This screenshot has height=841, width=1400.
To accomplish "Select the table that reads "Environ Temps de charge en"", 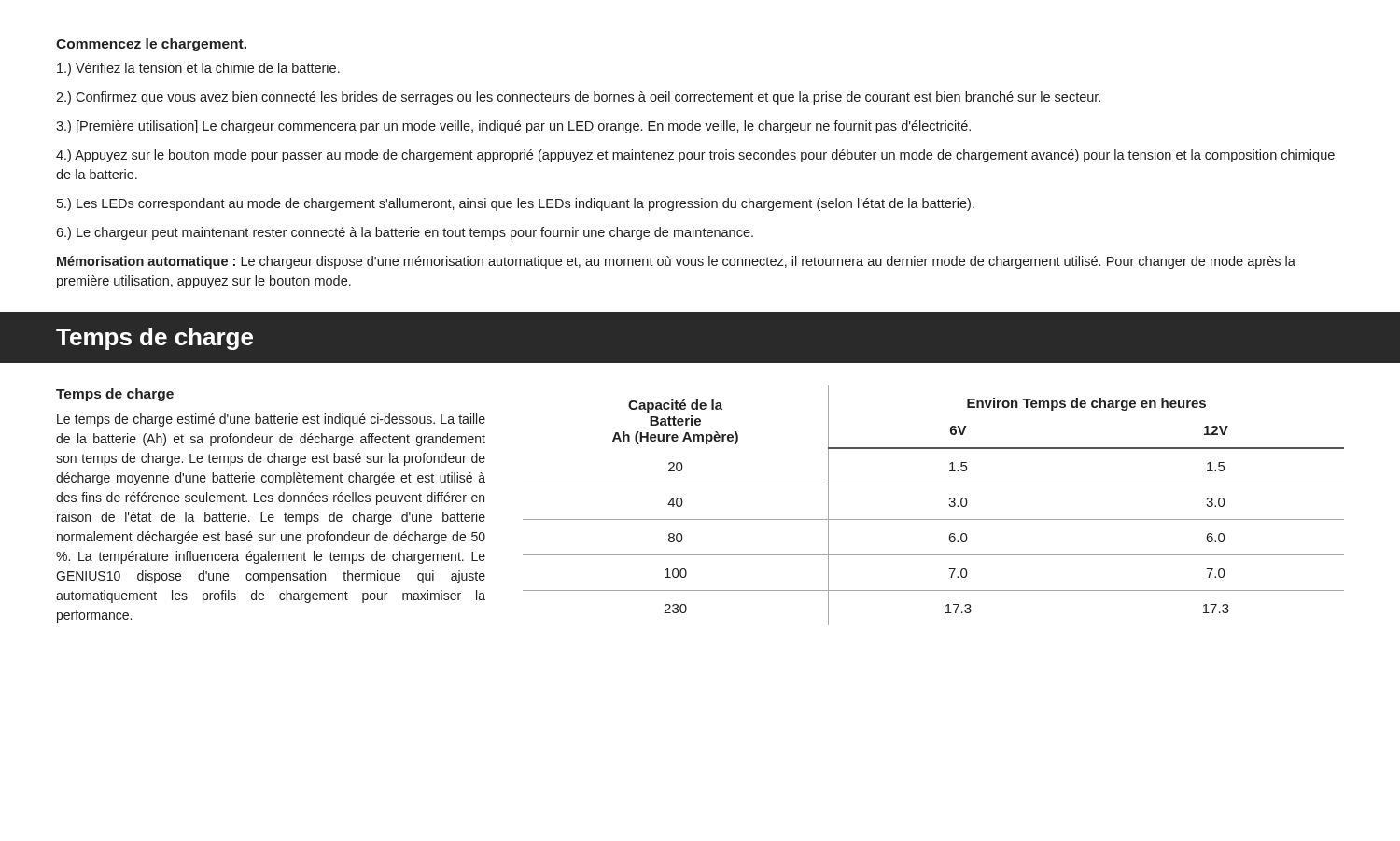I will coord(933,506).
